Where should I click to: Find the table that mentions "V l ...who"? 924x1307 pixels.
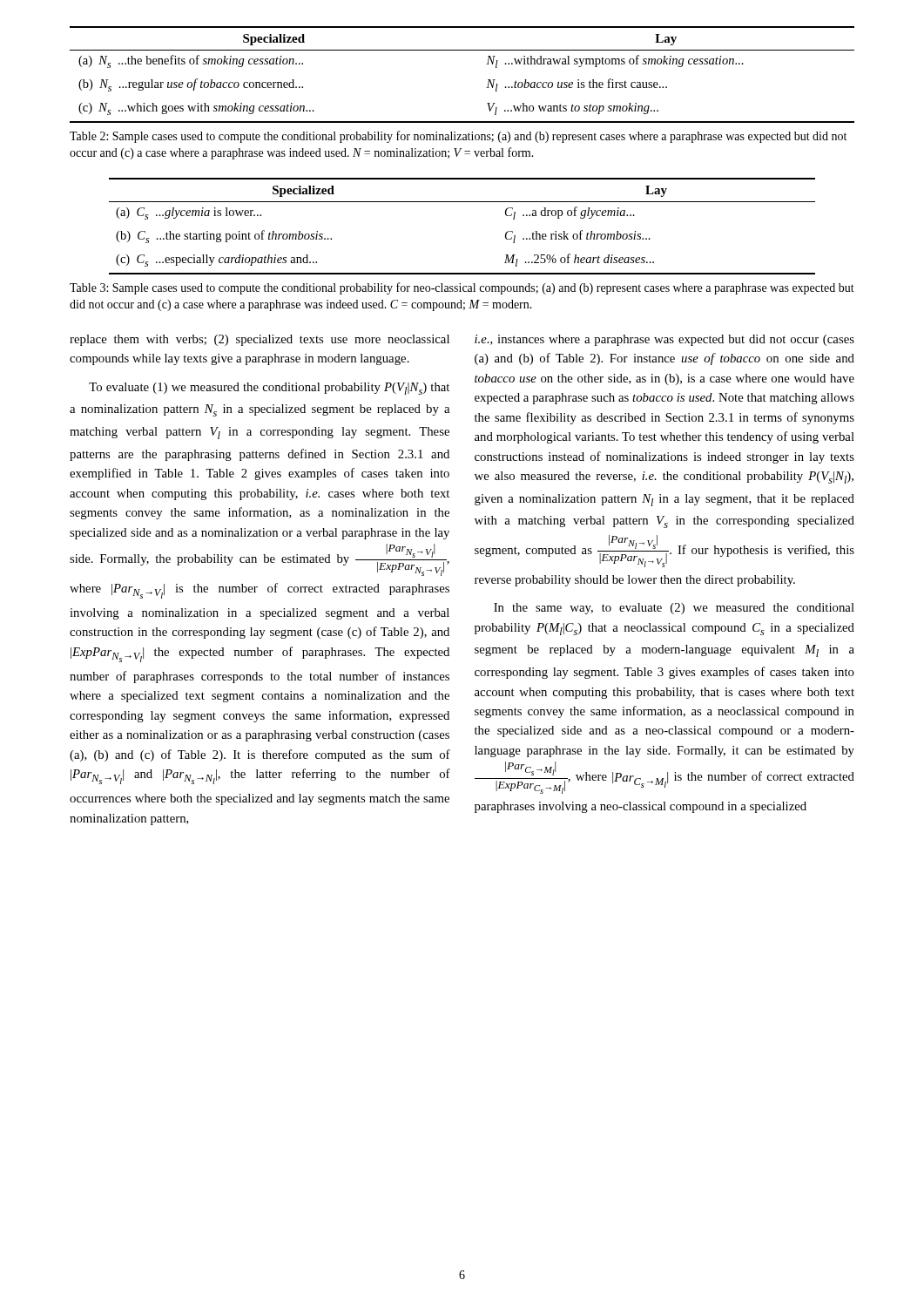click(462, 74)
